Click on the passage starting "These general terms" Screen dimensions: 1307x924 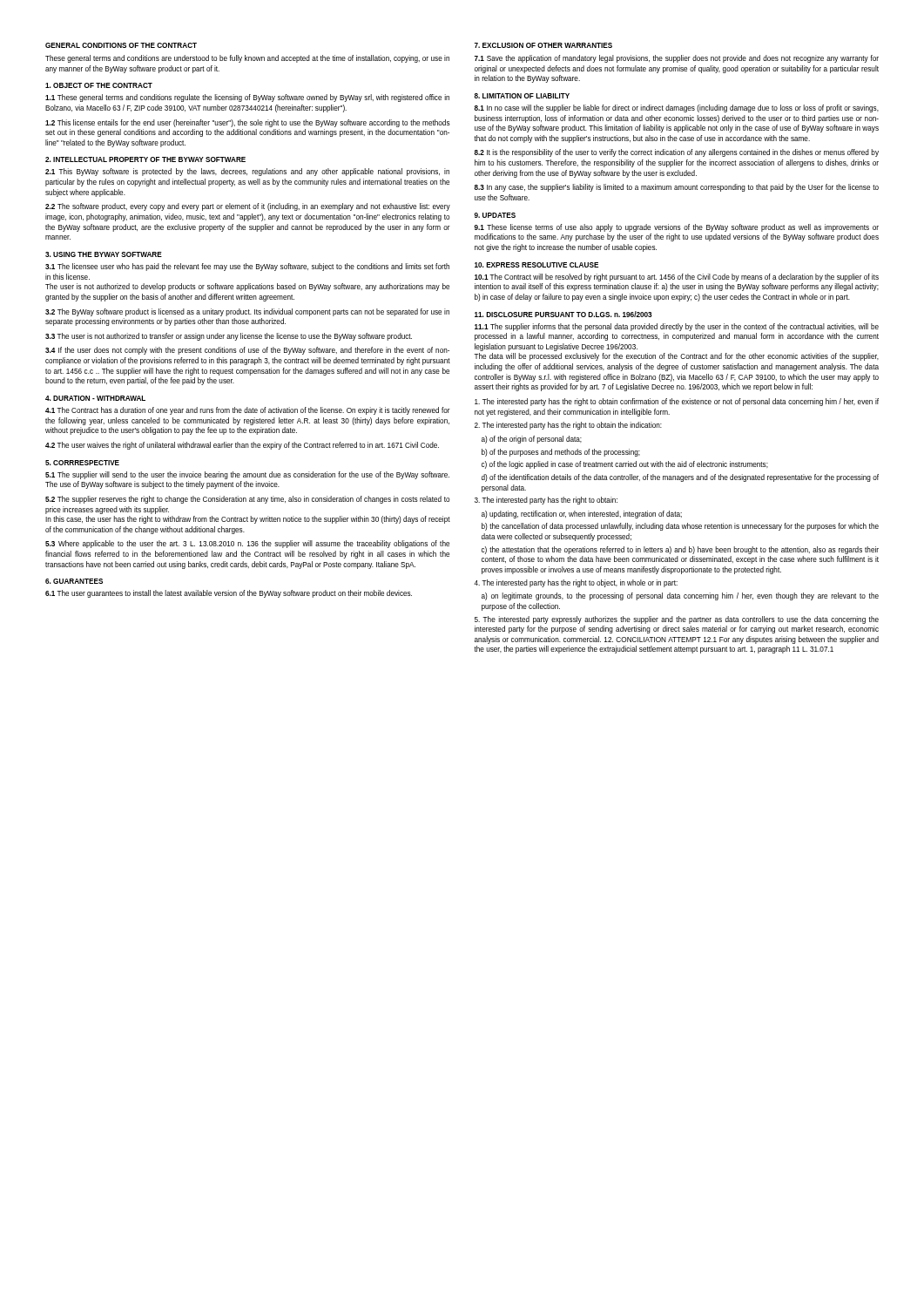[x=248, y=64]
